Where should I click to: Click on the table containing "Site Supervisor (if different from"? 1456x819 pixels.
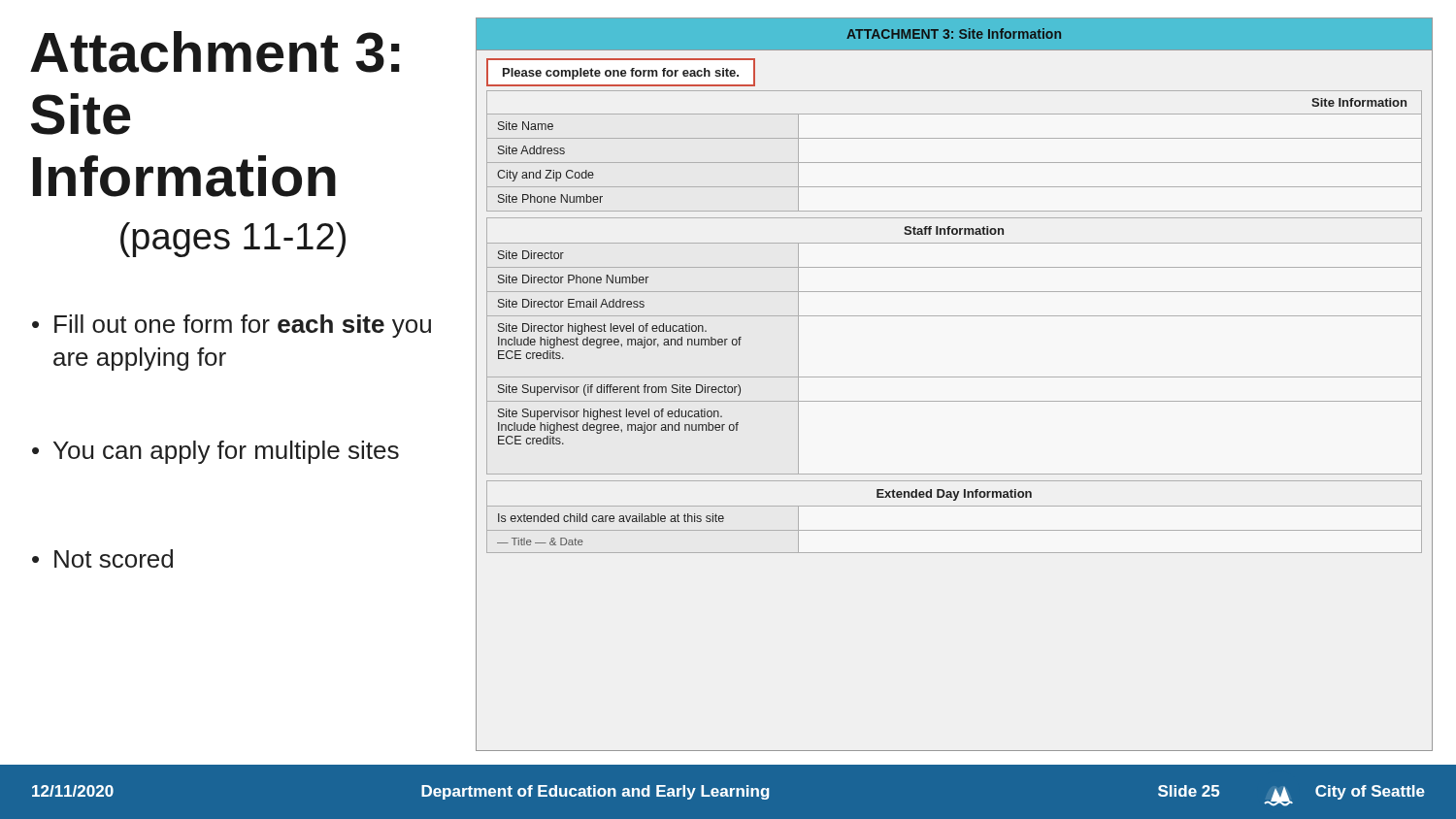(x=954, y=346)
